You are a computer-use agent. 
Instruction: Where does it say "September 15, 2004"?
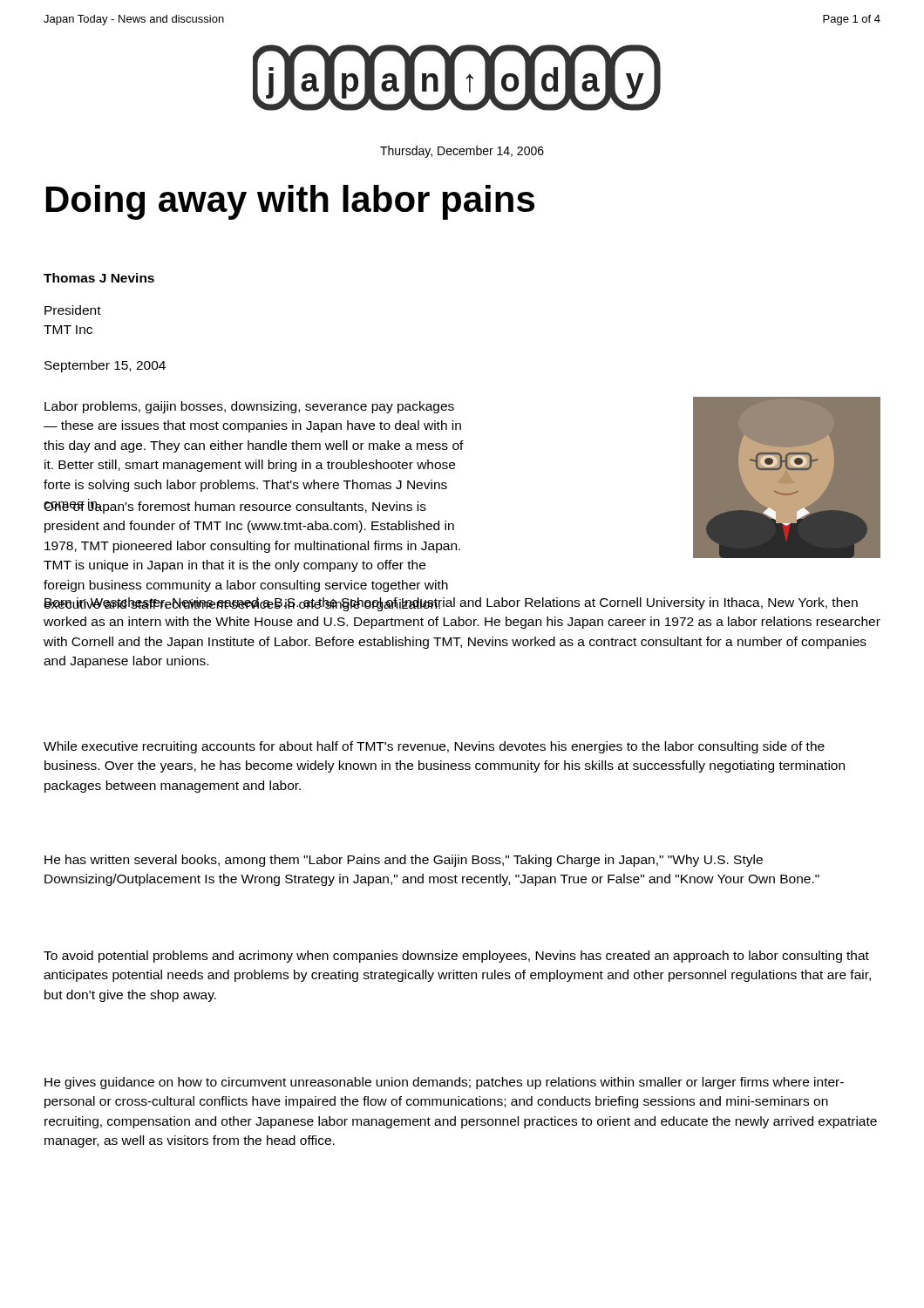[105, 365]
